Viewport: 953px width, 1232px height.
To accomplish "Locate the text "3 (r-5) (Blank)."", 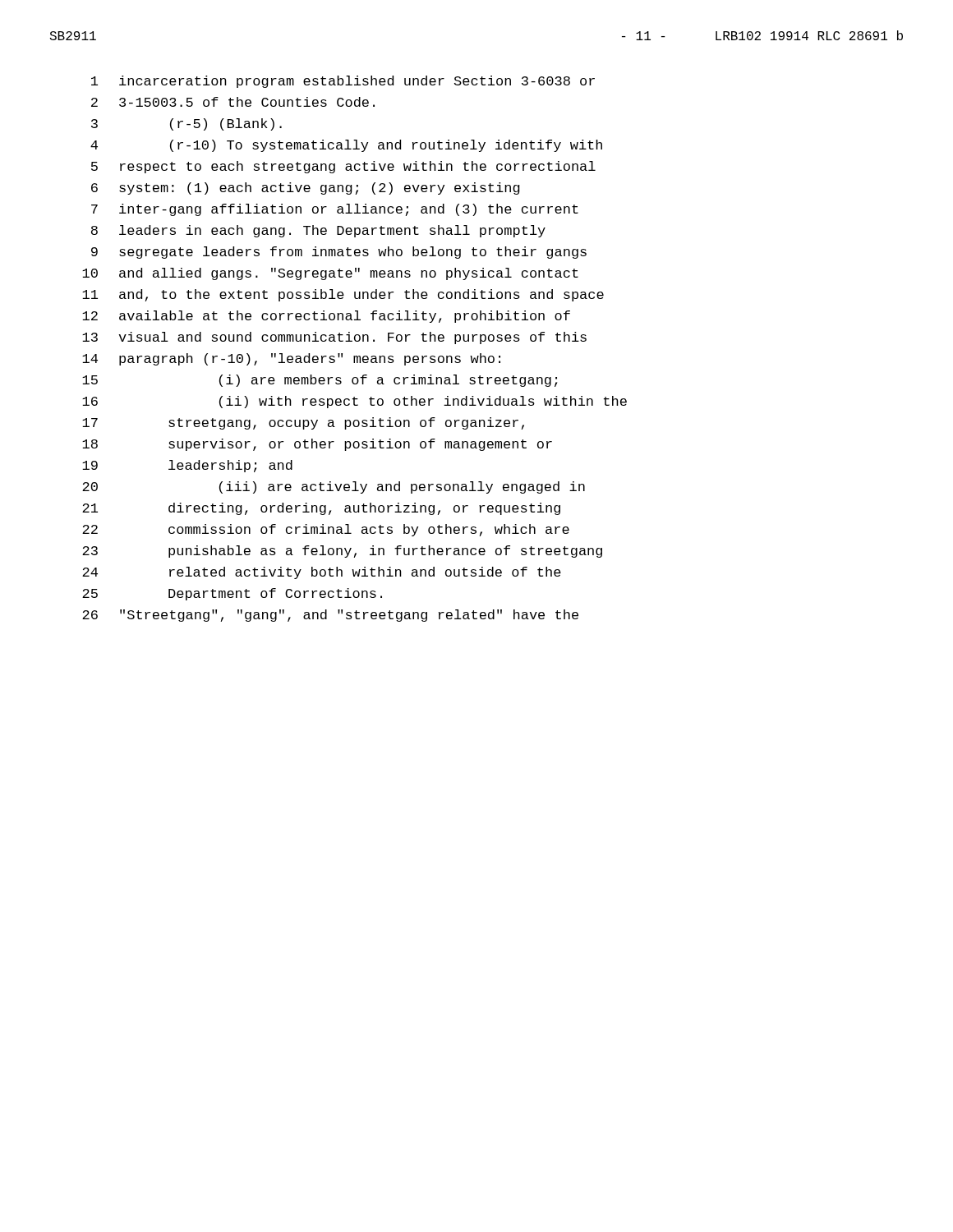I will [x=186, y=124].
